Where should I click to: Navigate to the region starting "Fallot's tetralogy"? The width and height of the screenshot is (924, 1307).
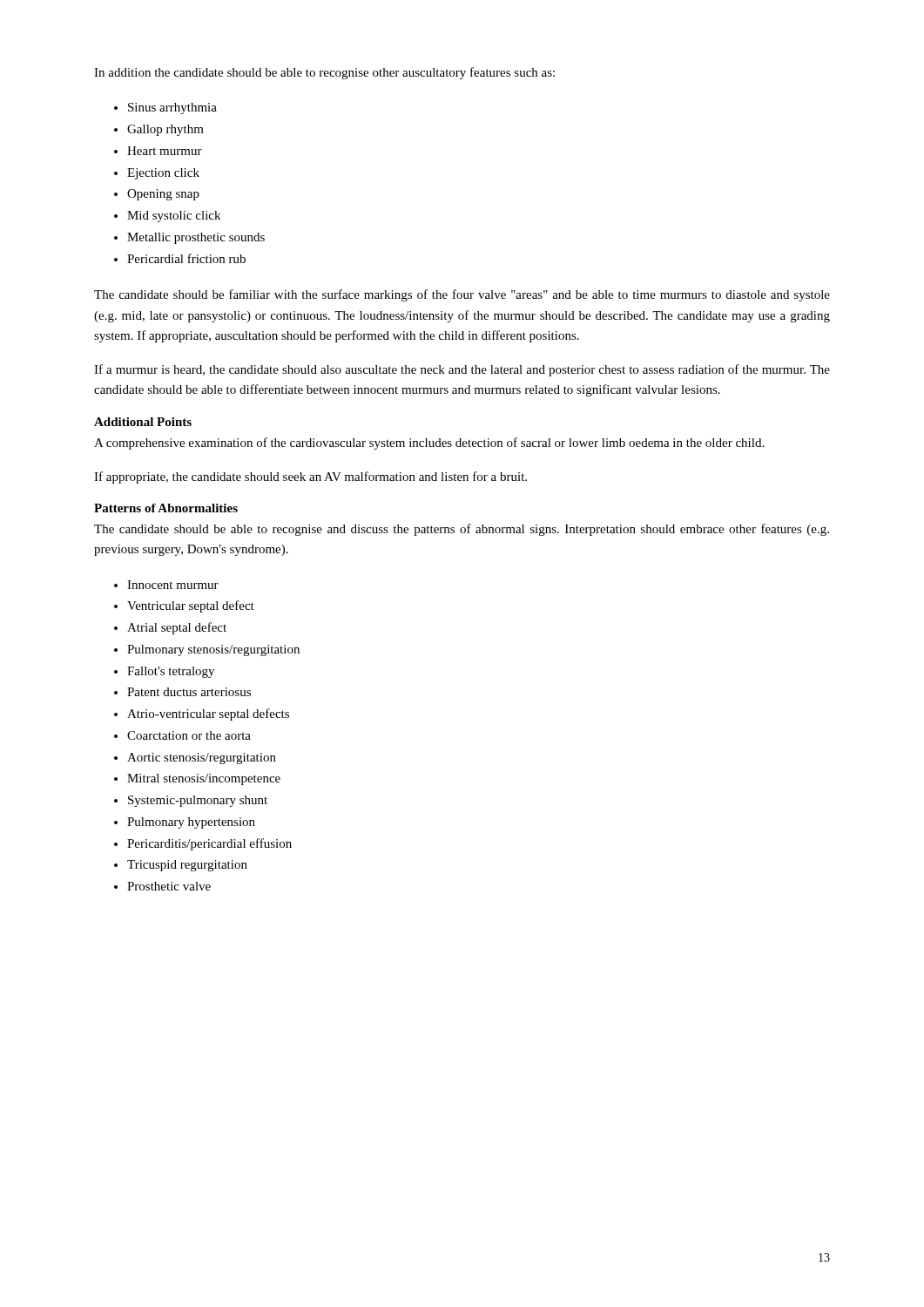pos(171,670)
